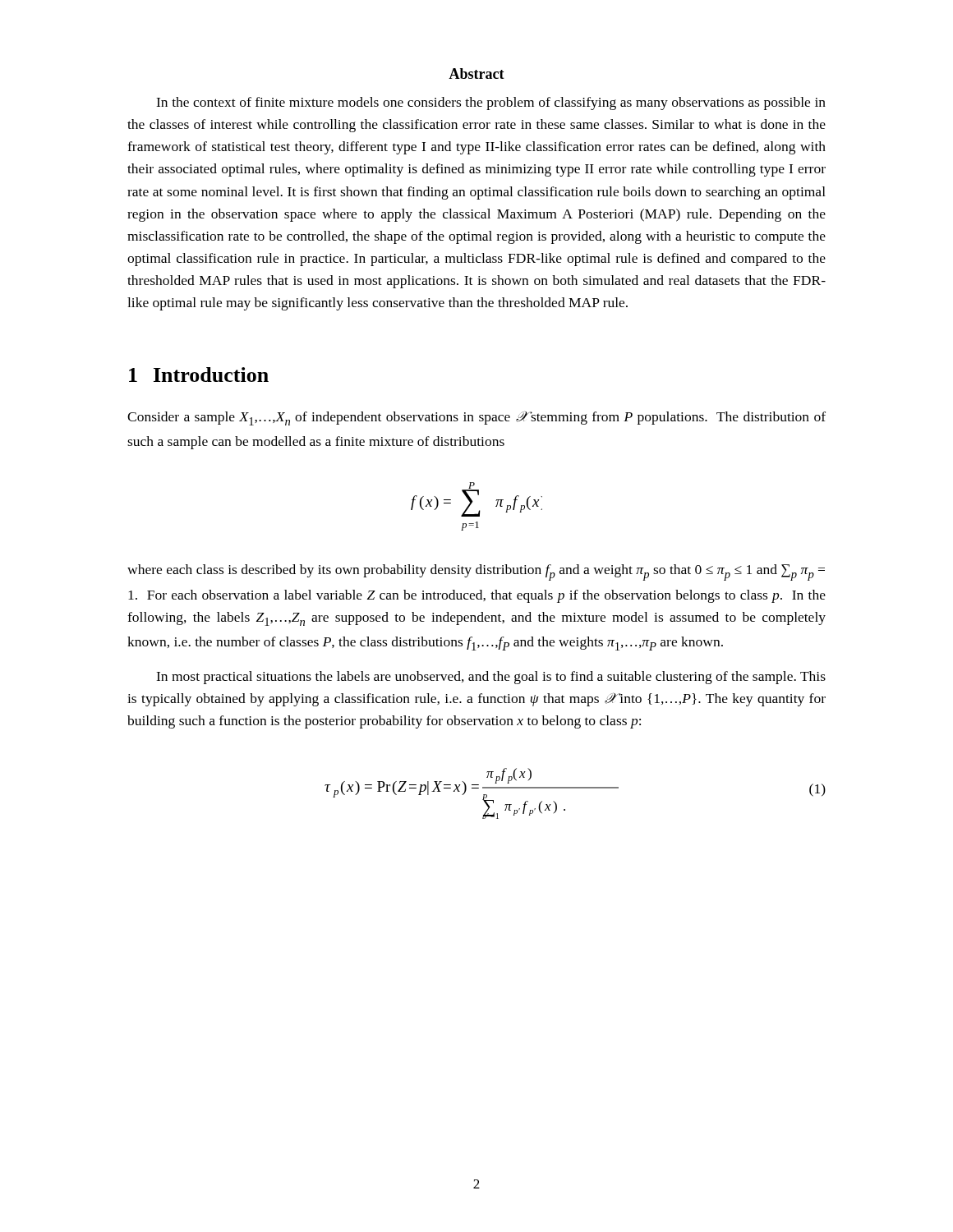Point to the formula beginning "τ p ( x"
This screenshot has width=953, height=1232.
(476, 789)
